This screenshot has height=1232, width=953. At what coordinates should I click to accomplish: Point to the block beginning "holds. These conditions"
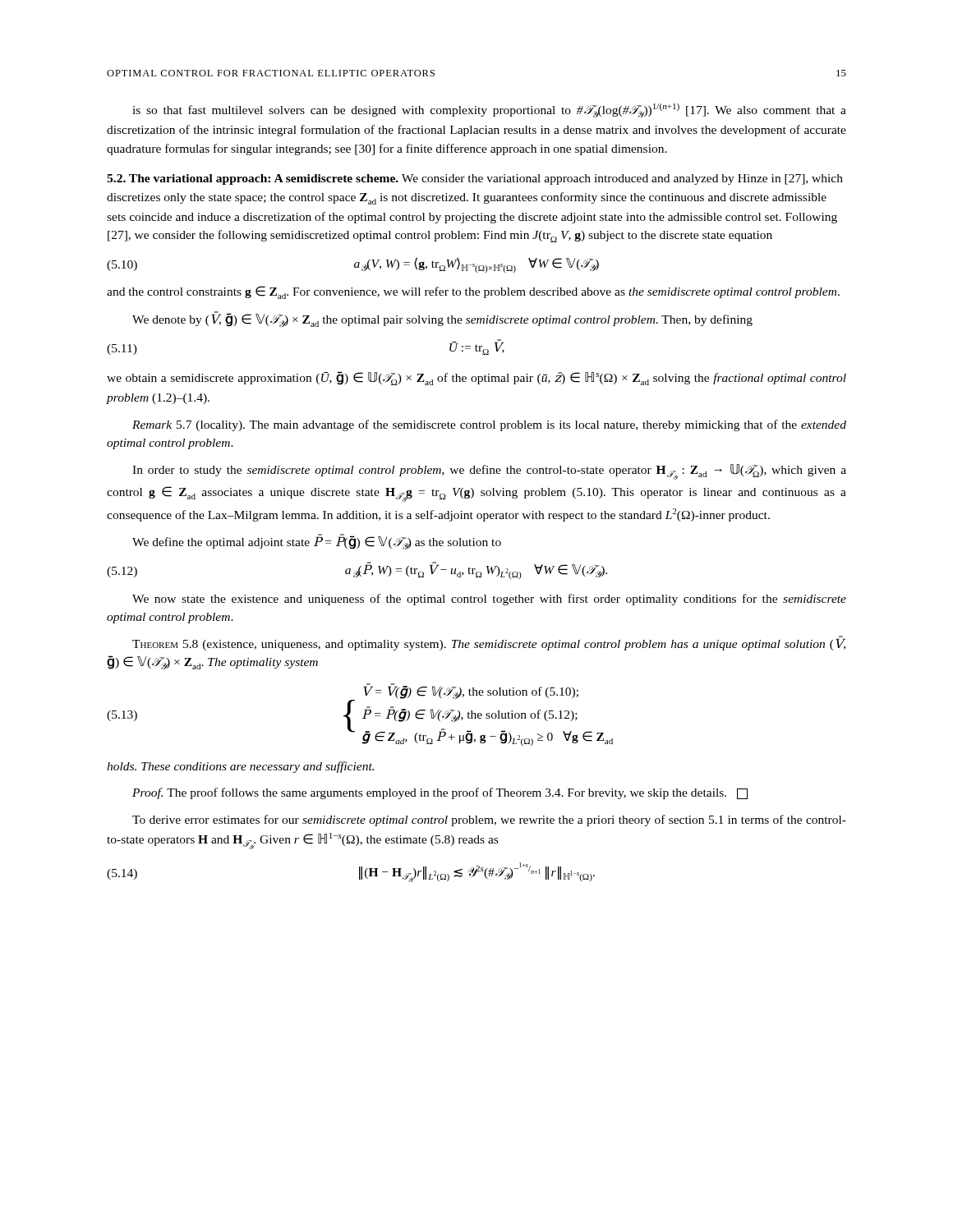tap(241, 766)
